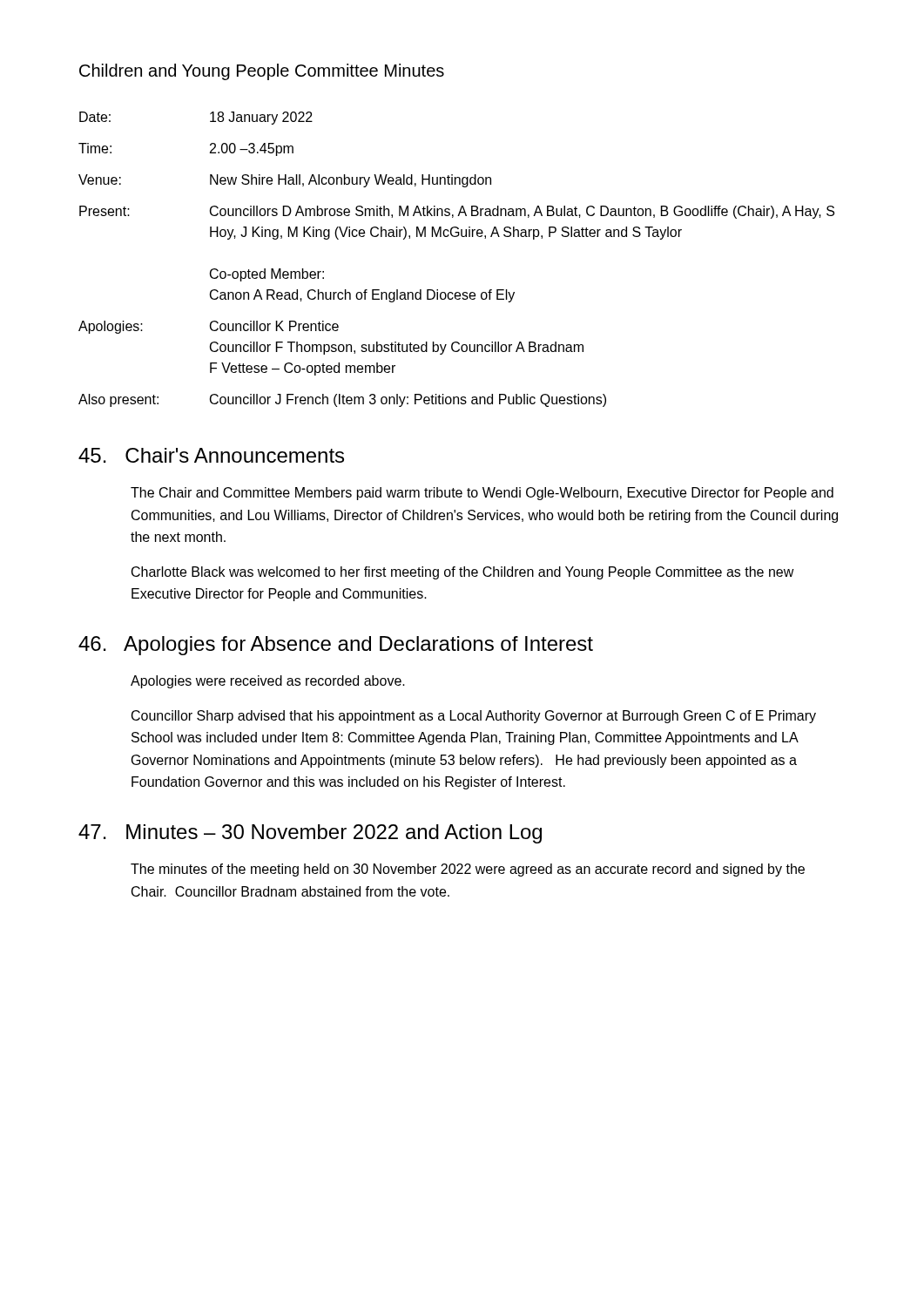Select the text block starting "Children and Young People Committee Minutes"
The height and width of the screenshot is (1307, 924).
(x=261, y=71)
